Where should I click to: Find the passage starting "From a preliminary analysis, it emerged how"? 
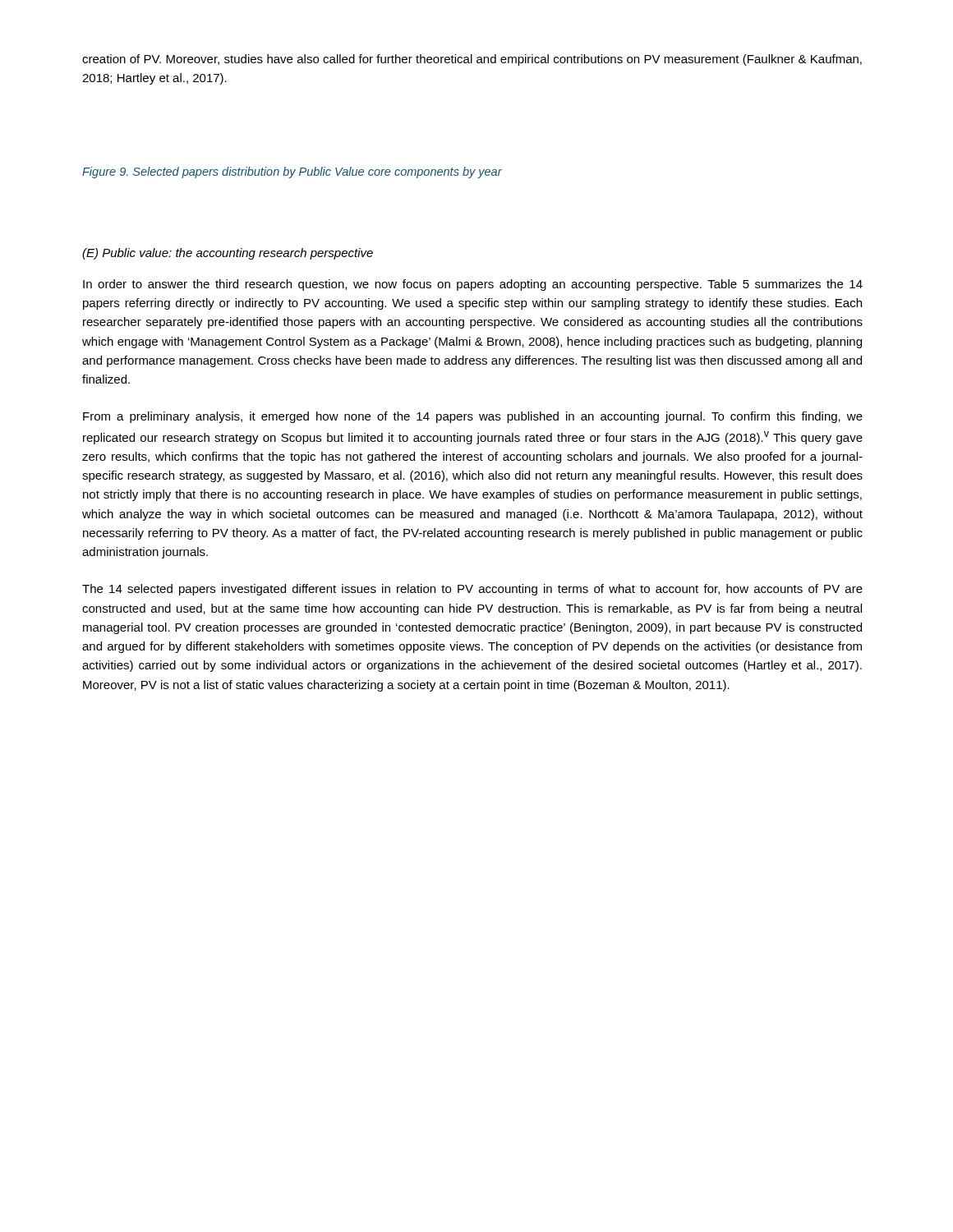tap(472, 484)
